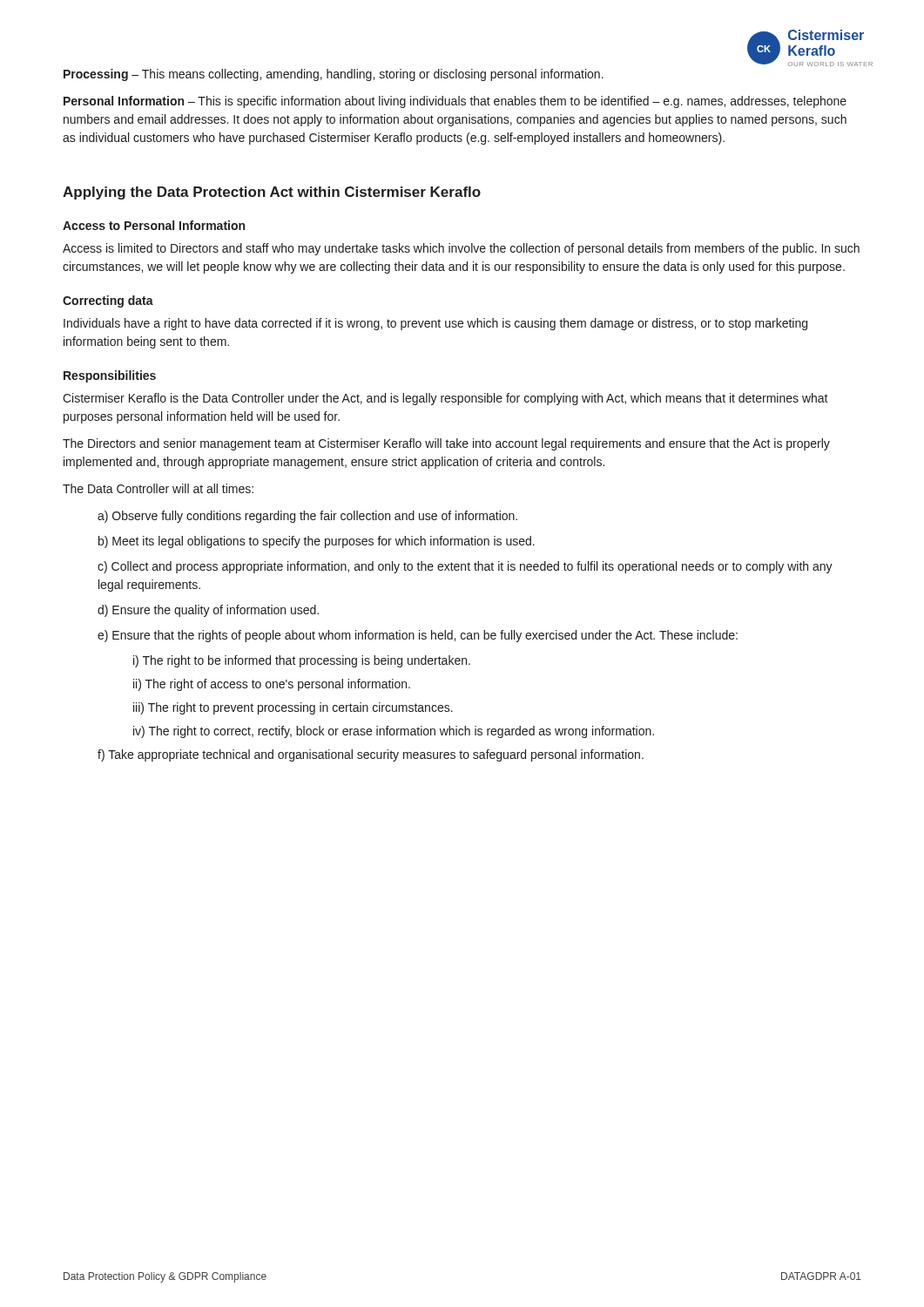The image size is (924, 1307).
Task: Where is the passage that starts "f) Take appropriate technical and organisational"?
Action: coord(371,755)
